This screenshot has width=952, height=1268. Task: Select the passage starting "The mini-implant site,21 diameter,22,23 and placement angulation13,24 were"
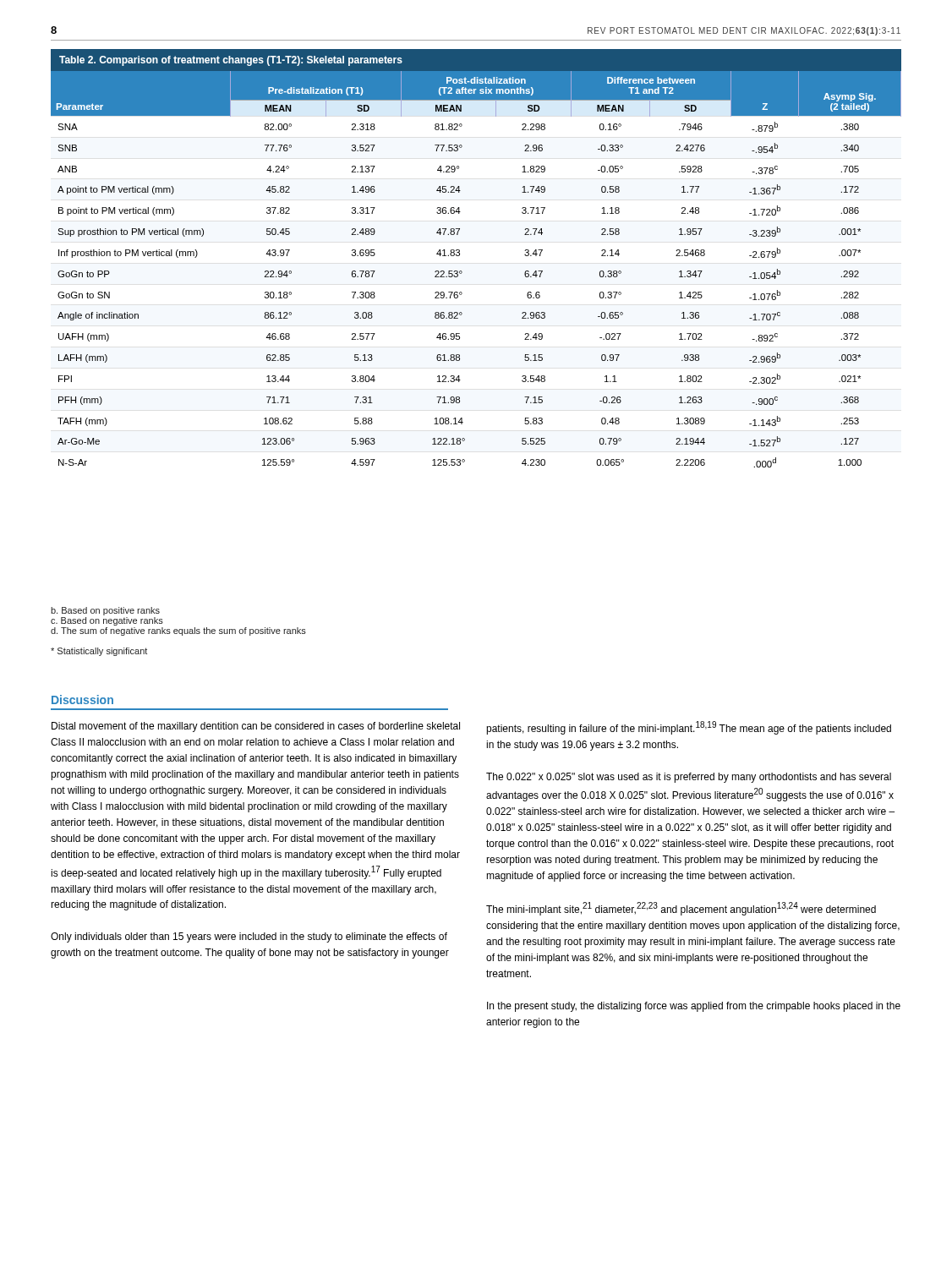point(693,941)
